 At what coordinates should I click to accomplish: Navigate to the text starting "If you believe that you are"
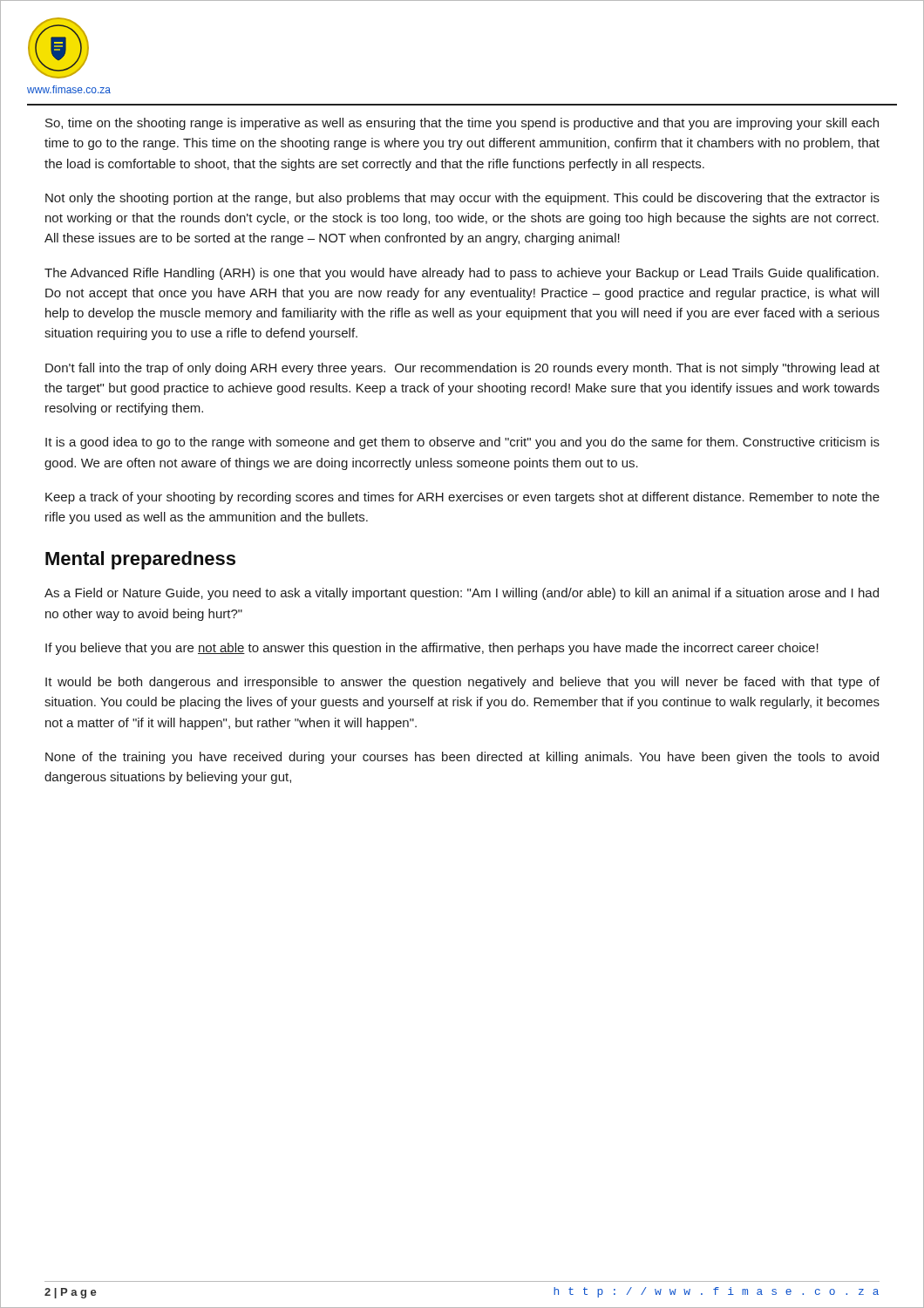(432, 647)
